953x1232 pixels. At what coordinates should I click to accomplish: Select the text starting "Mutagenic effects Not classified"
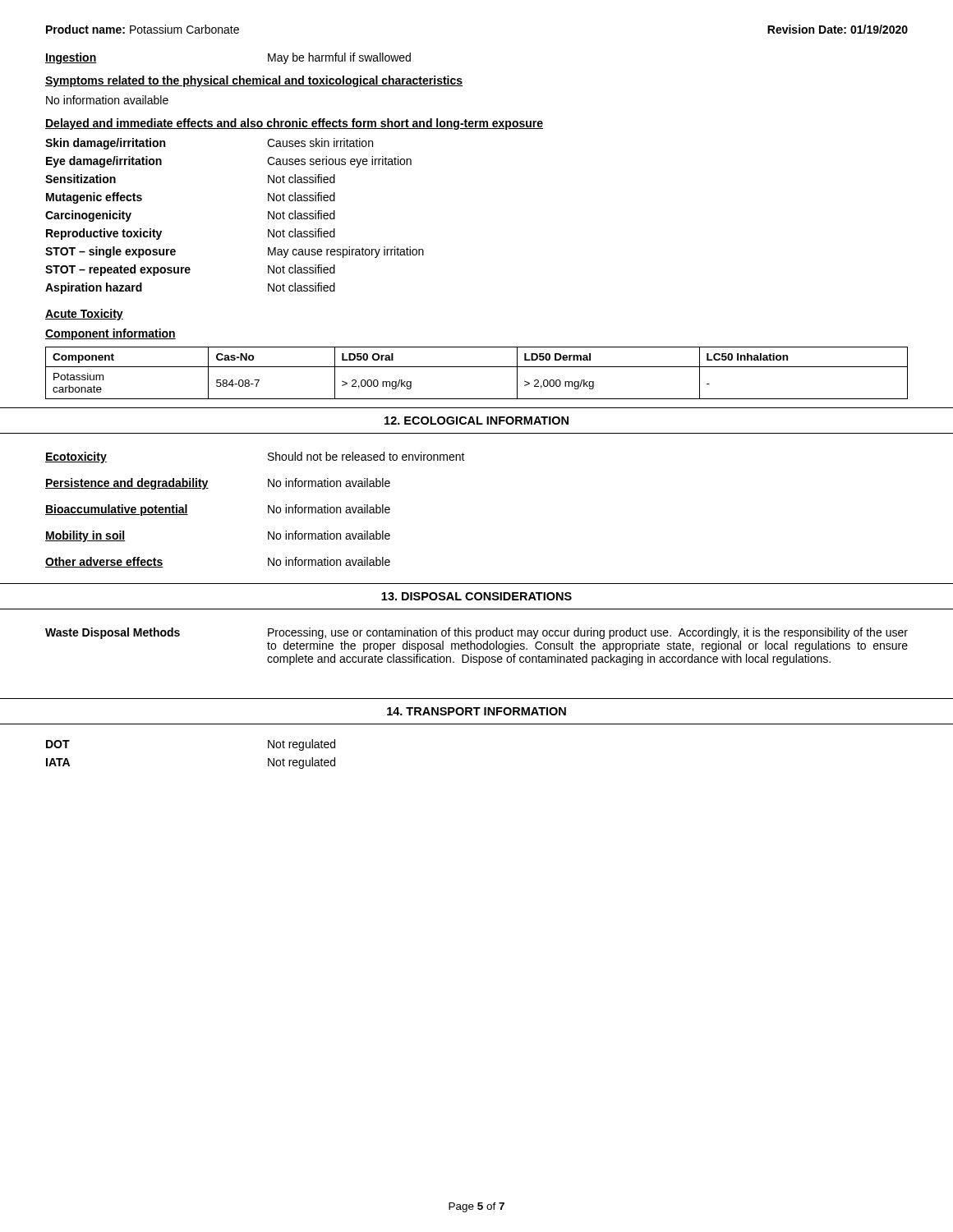[x=94, y=198]
